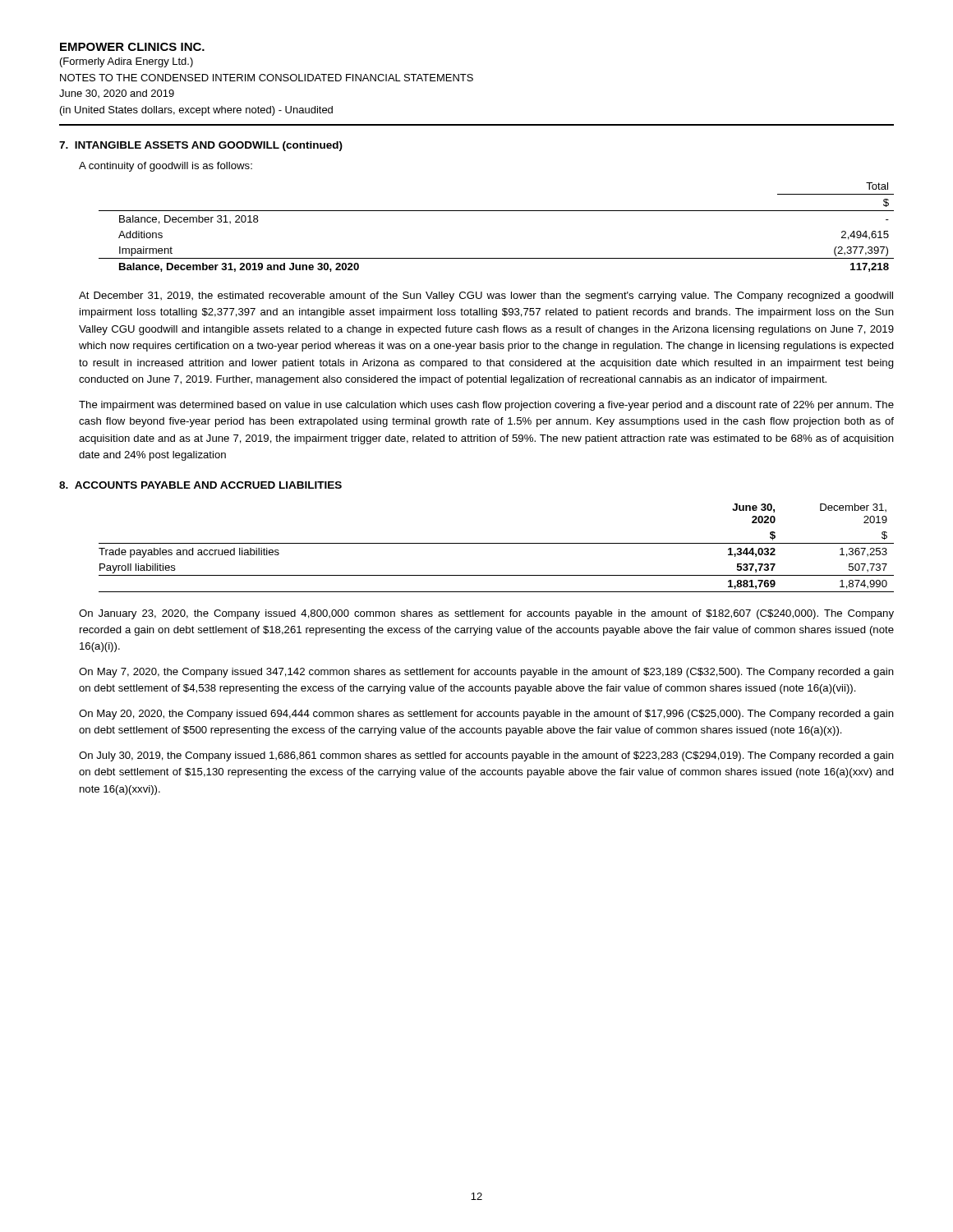953x1232 pixels.
Task: Where is the passage that starts "On May 20, 2020, the"?
Action: point(486,722)
